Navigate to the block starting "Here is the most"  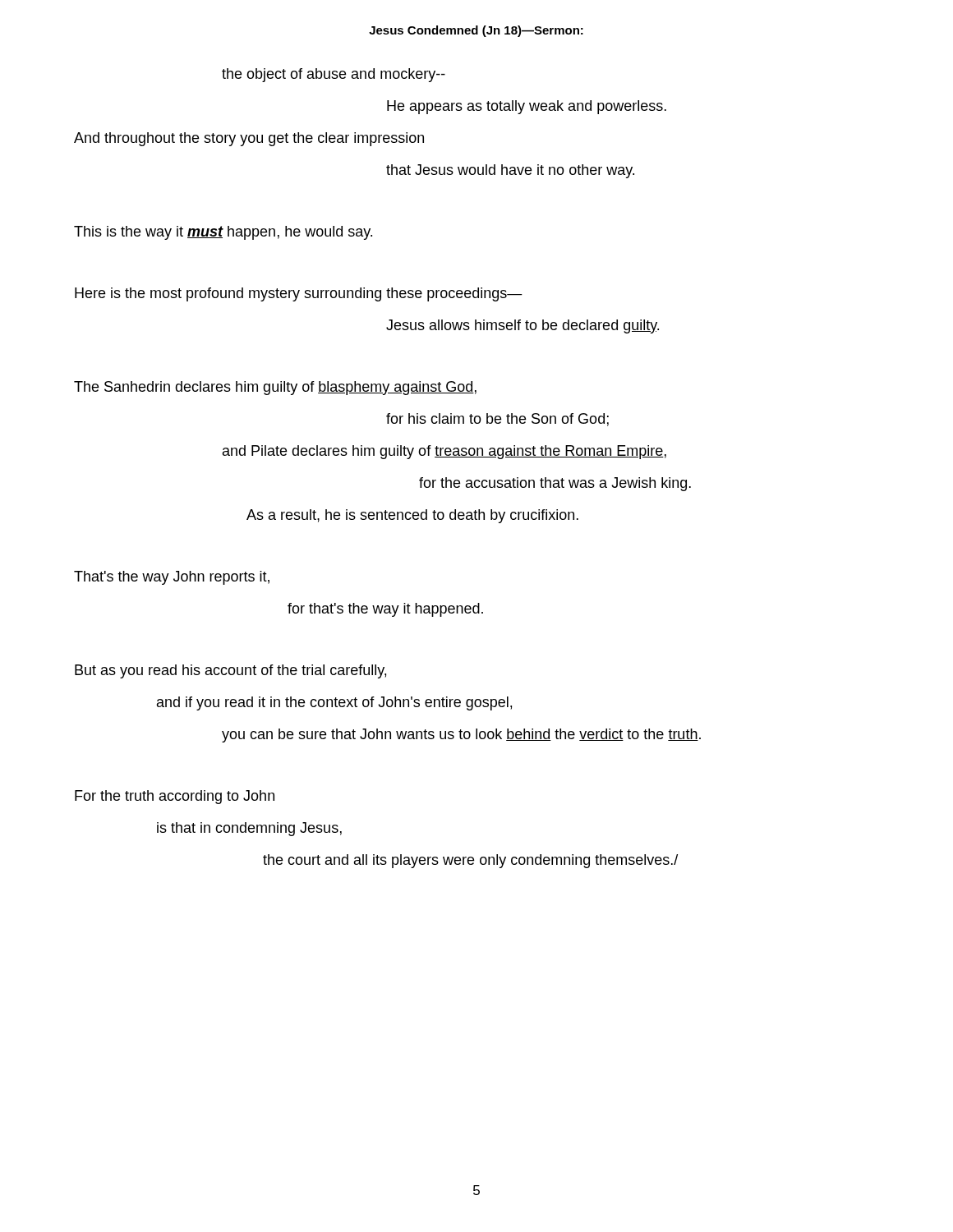point(476,294)
